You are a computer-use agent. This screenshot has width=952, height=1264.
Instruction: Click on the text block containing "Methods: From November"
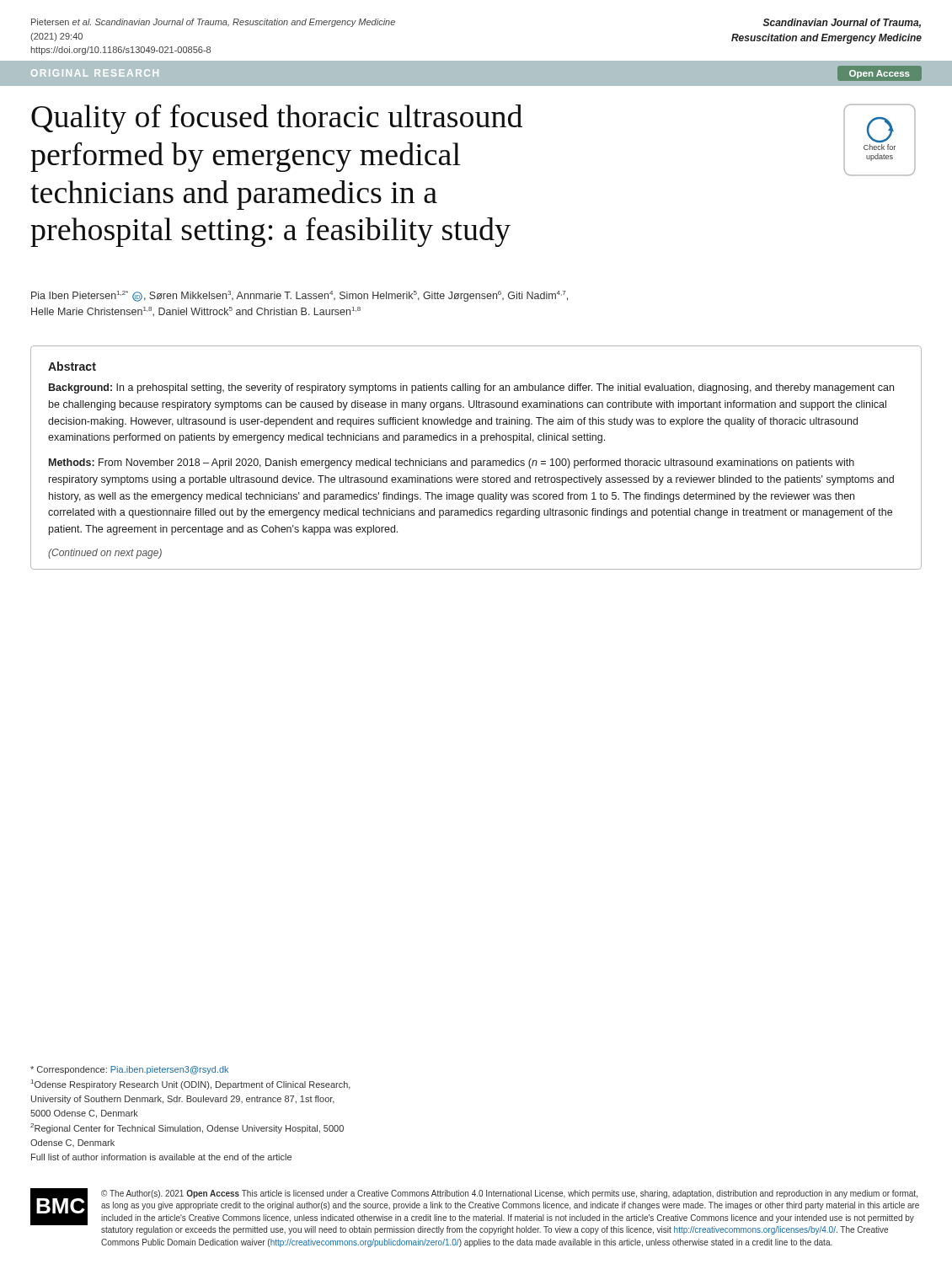pyautogui.click(x=471, y=496)
